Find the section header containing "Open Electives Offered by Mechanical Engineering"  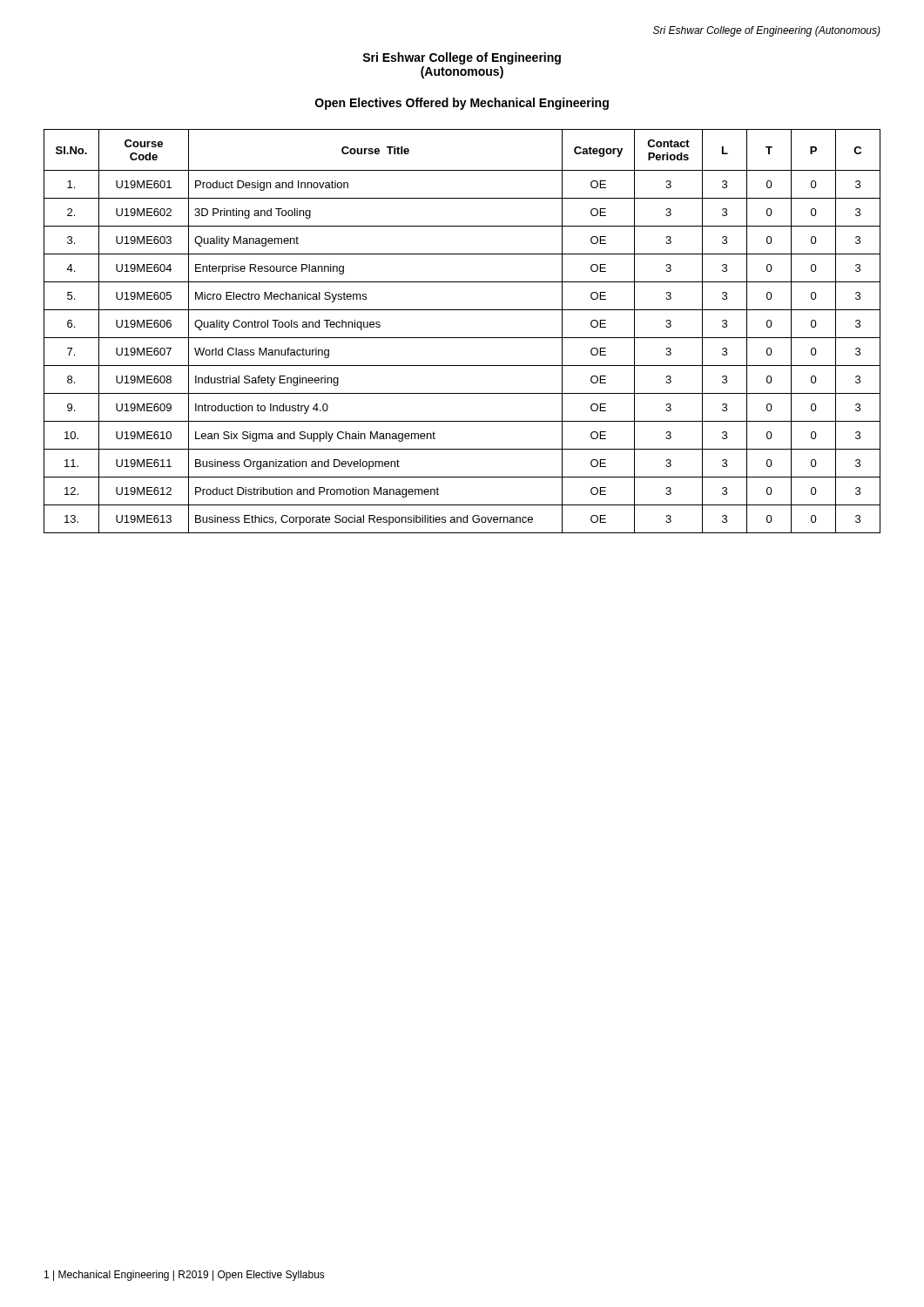coord(462,103)
